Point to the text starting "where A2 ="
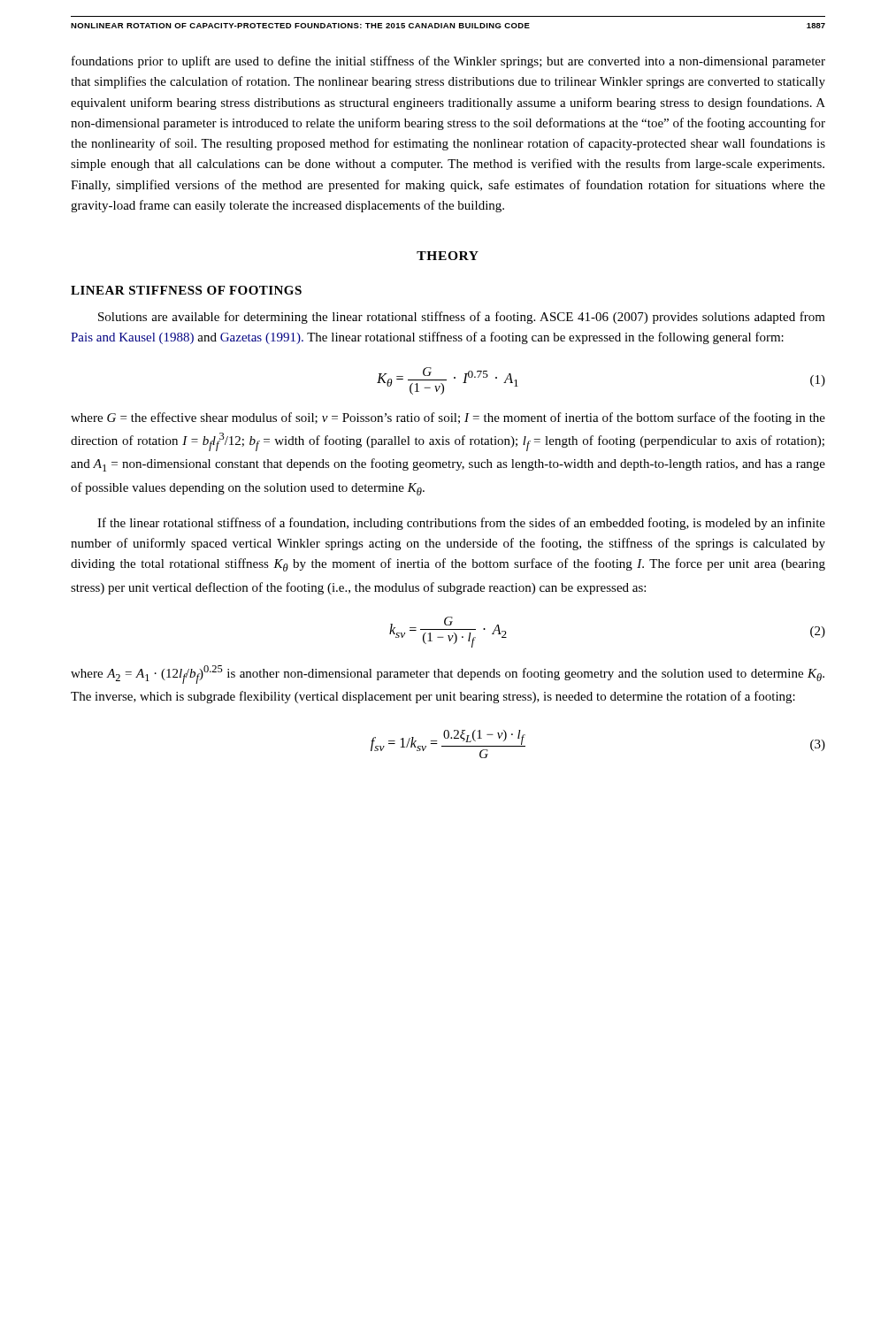896x1327 pixels. [x=448, y=683]
